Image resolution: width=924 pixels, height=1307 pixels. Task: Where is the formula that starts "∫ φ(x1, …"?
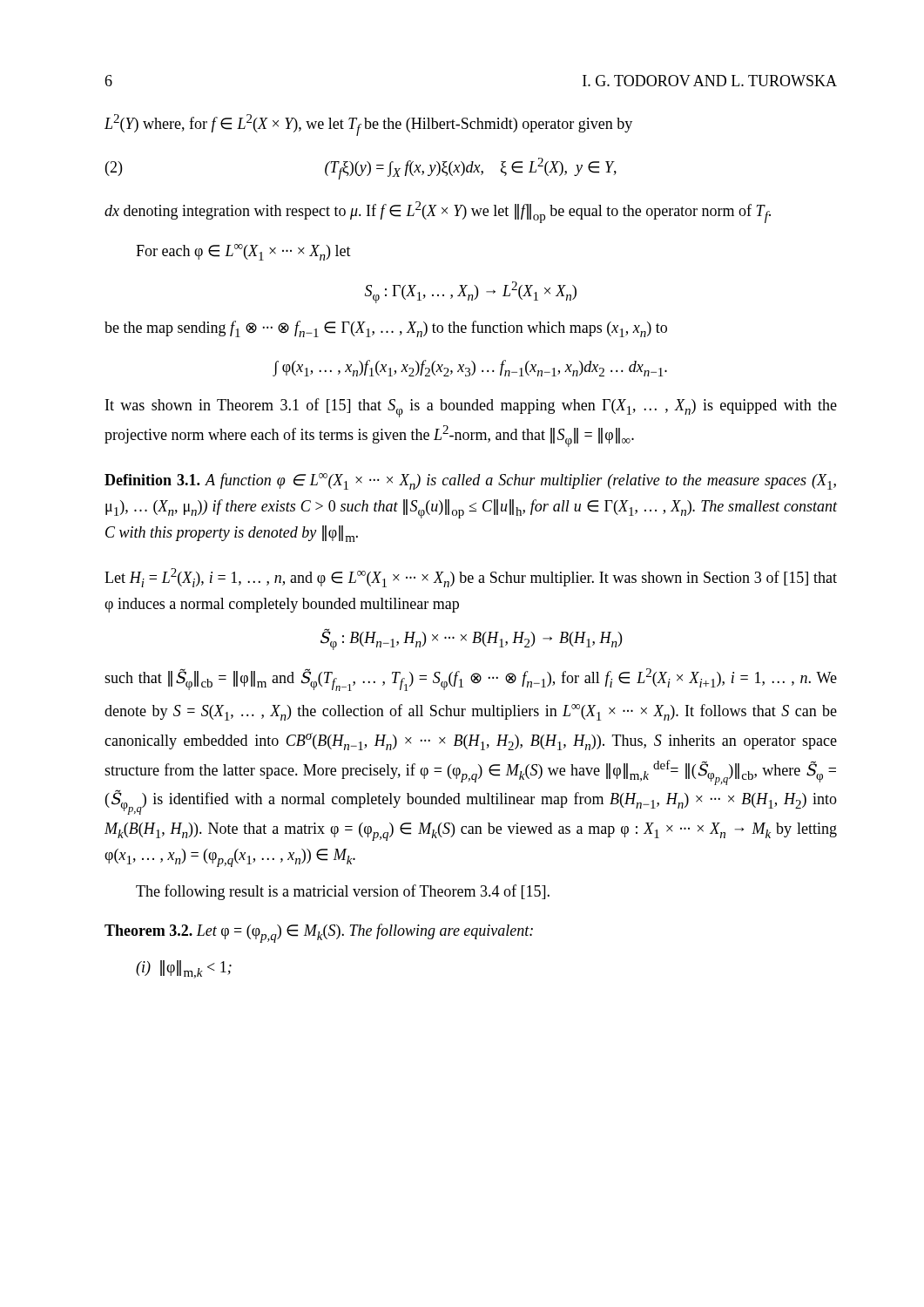tap(471, 368)
